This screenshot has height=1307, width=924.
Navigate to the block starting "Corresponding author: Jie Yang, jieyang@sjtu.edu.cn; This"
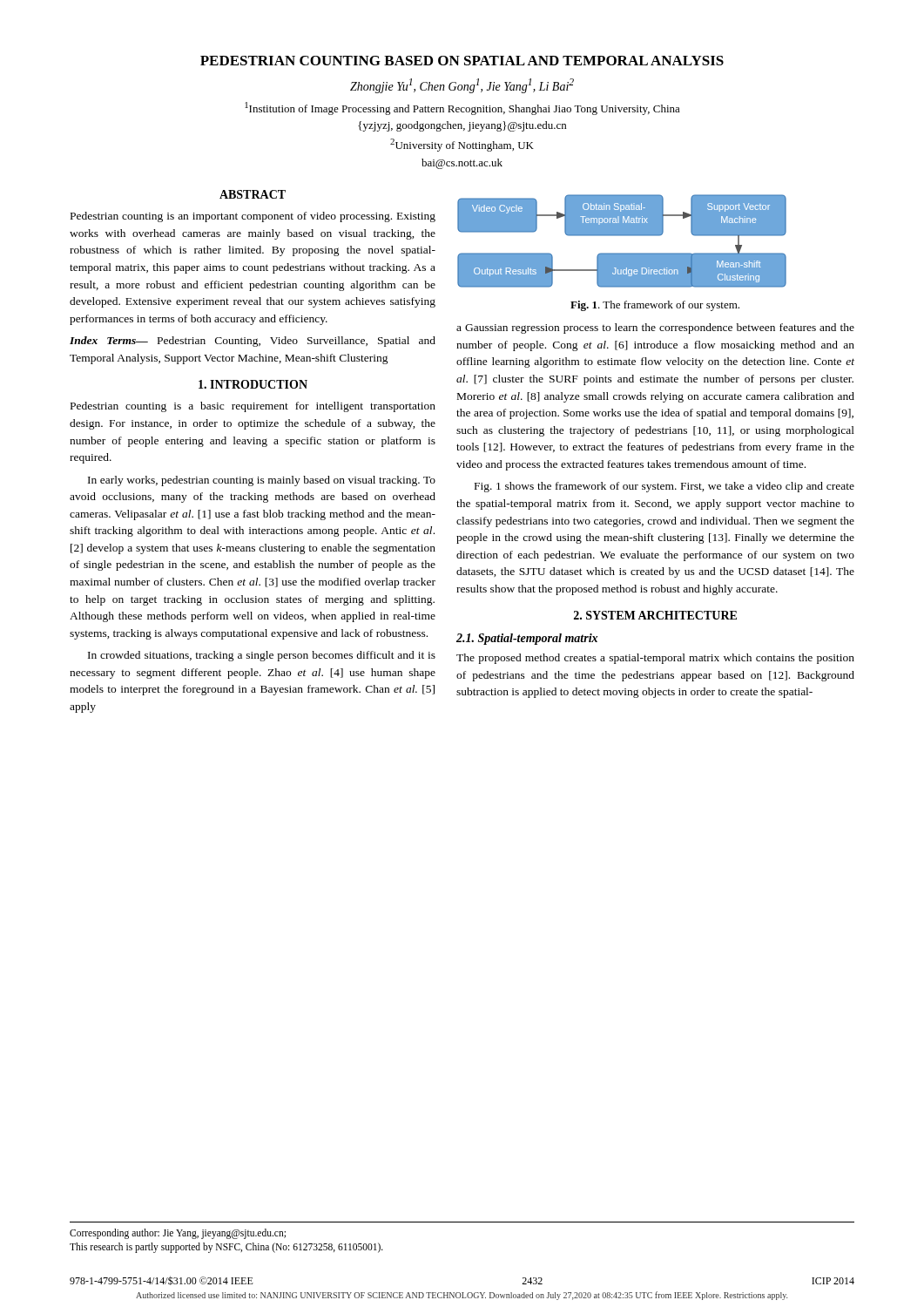tap(178, 1234)
